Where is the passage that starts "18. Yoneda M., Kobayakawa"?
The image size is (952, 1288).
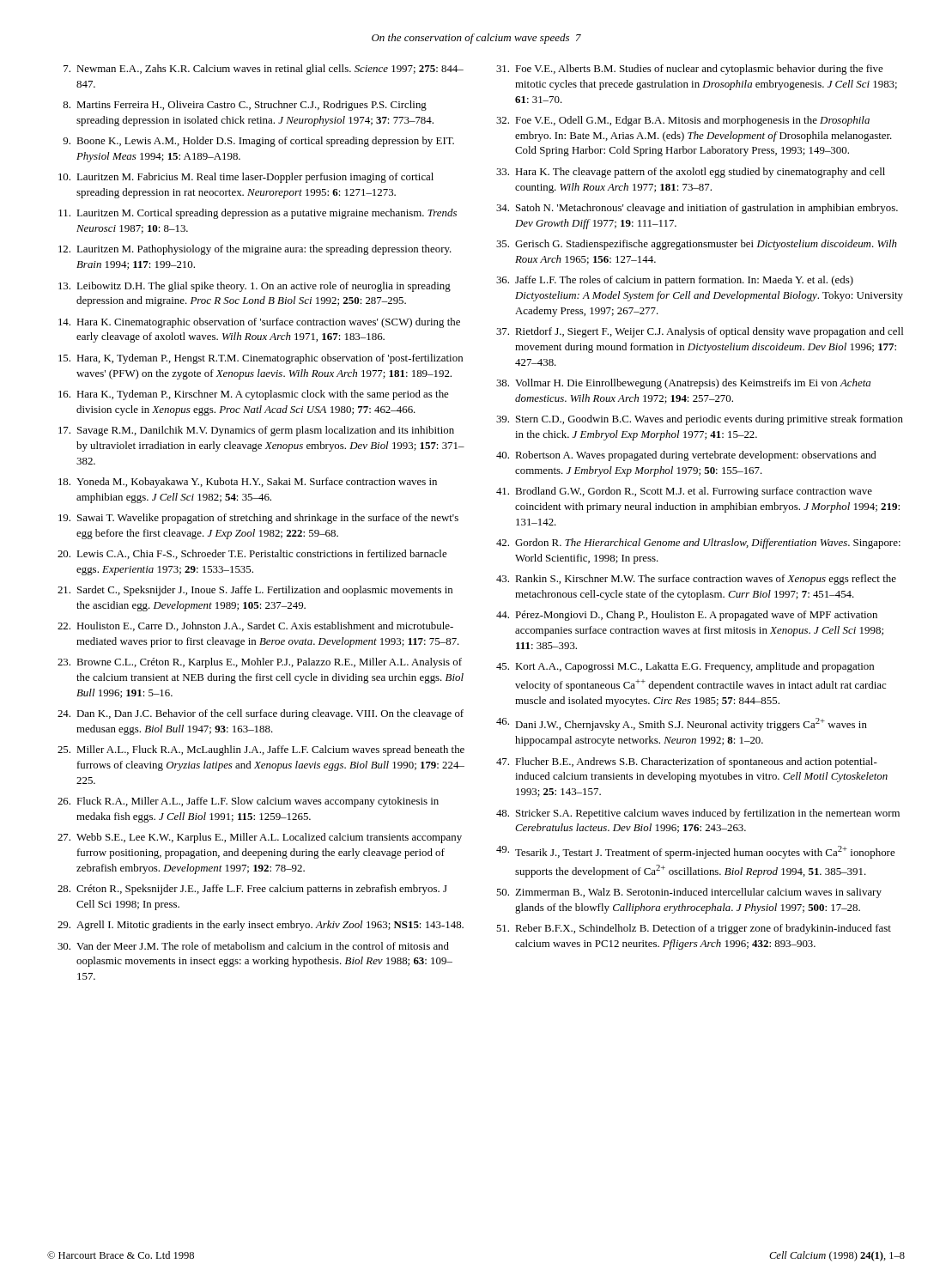[x=256, y=490]
